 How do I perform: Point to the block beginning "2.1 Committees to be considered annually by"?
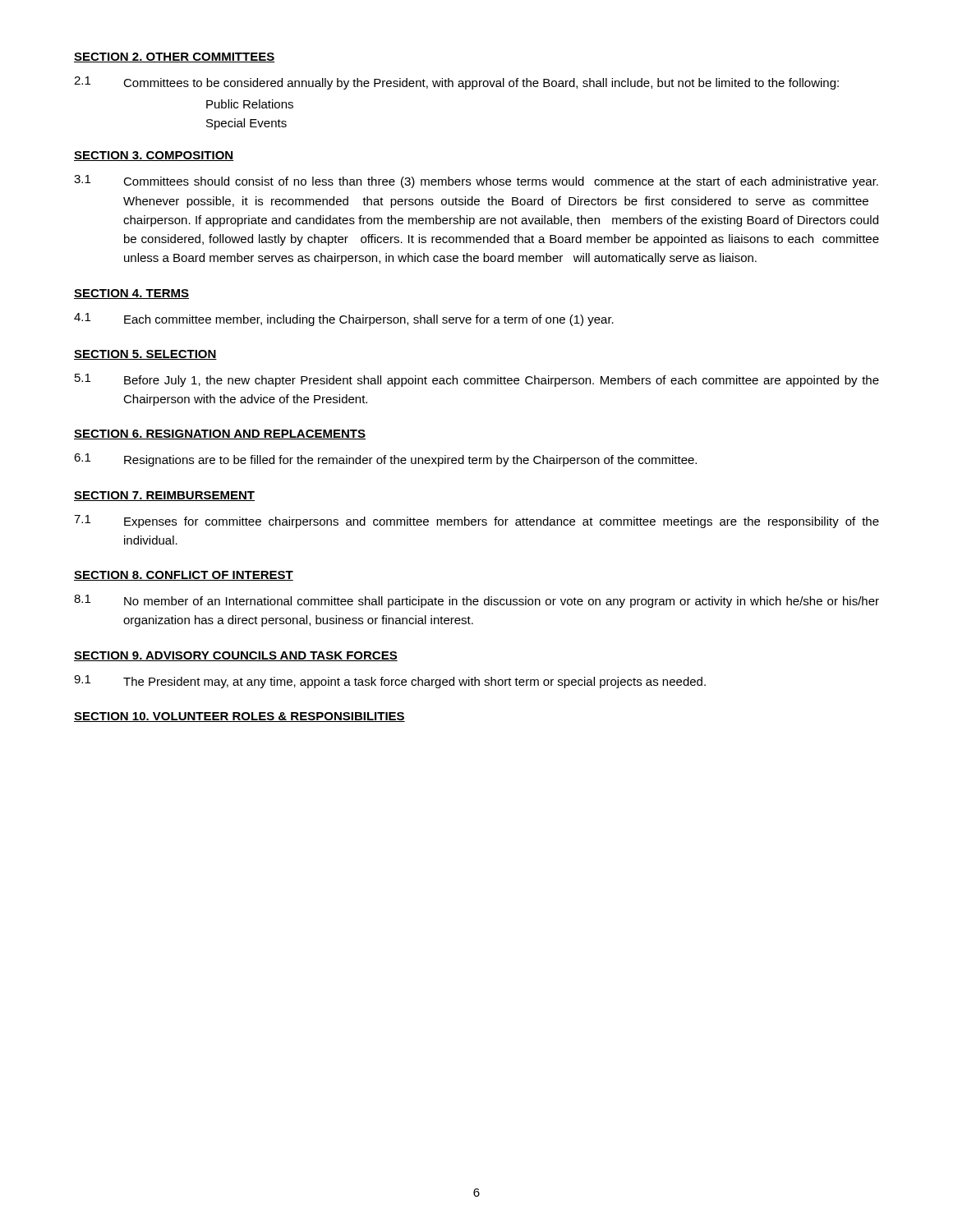click(x=476, y=83)
